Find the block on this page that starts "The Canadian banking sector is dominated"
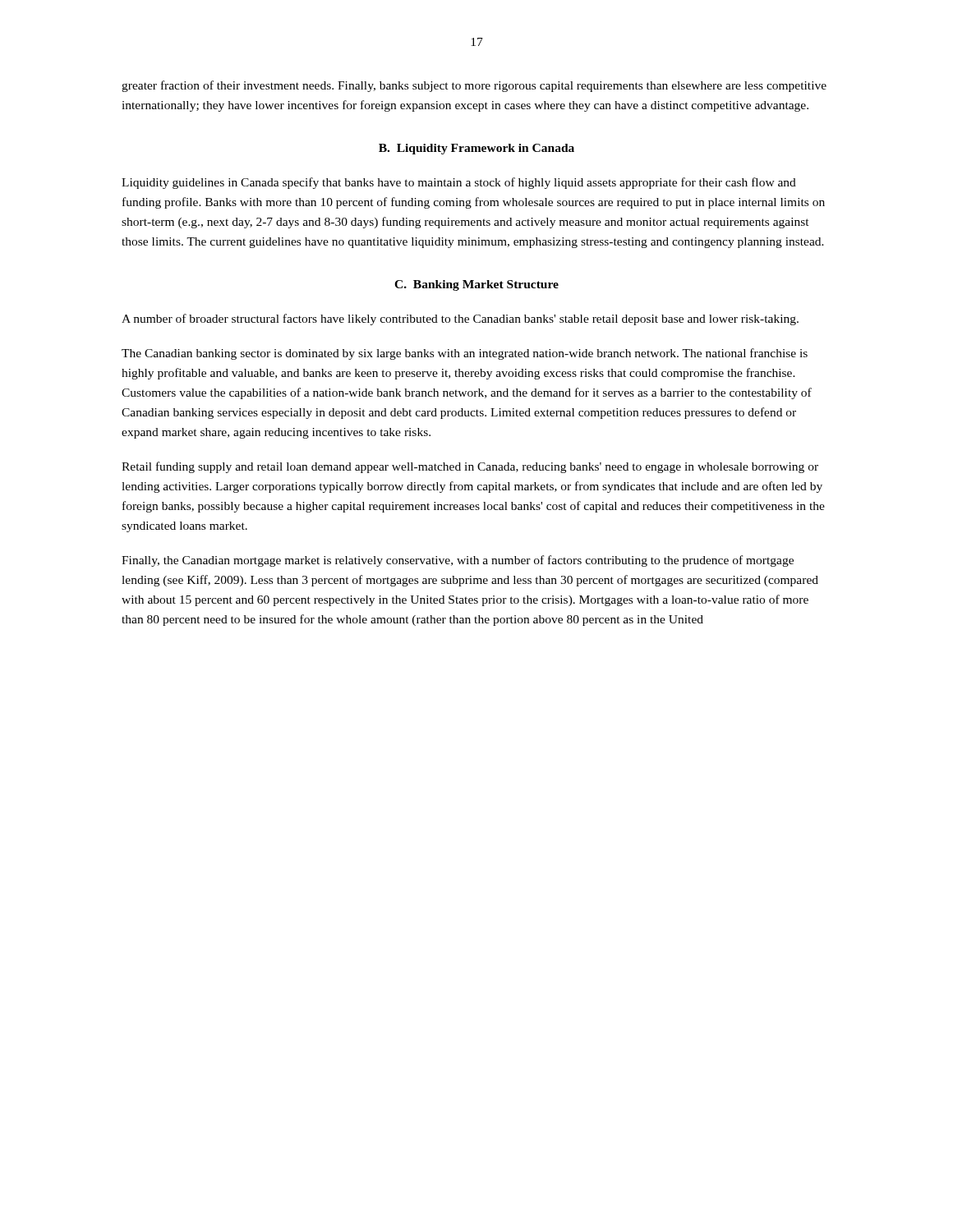 point(467,392)
